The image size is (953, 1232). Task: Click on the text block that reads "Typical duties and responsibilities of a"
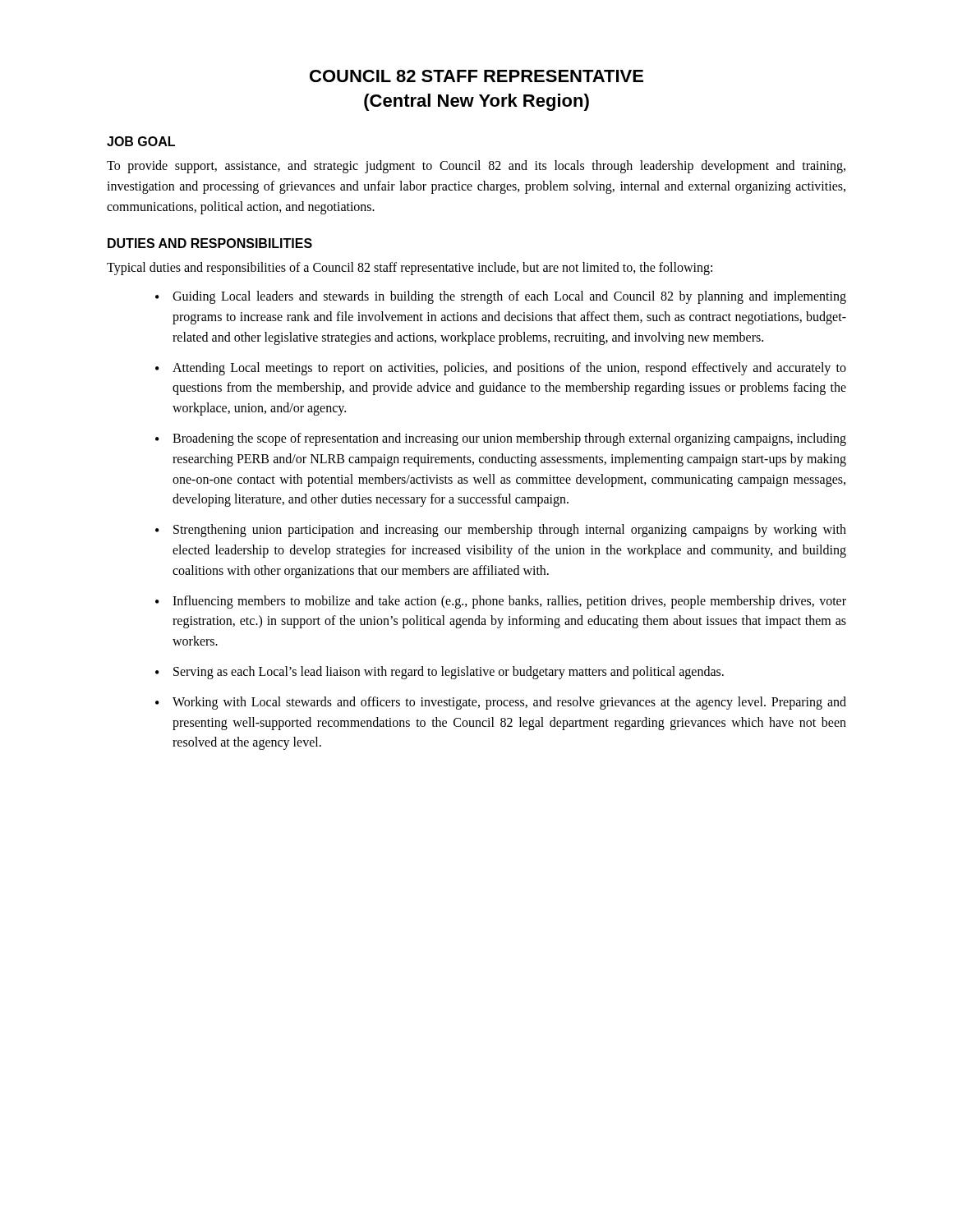click(410, 268)
